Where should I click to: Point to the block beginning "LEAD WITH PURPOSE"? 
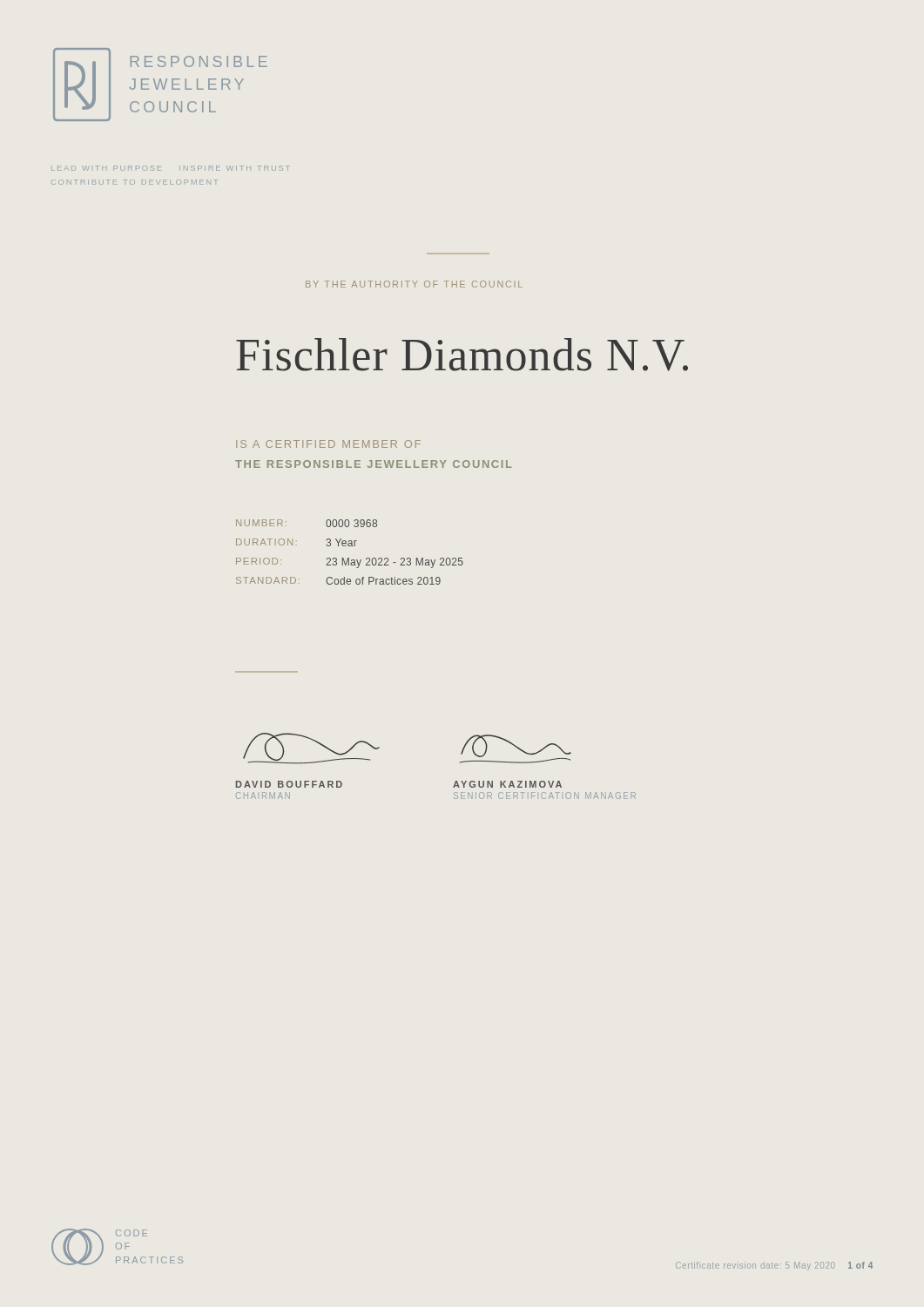(171, 175)
